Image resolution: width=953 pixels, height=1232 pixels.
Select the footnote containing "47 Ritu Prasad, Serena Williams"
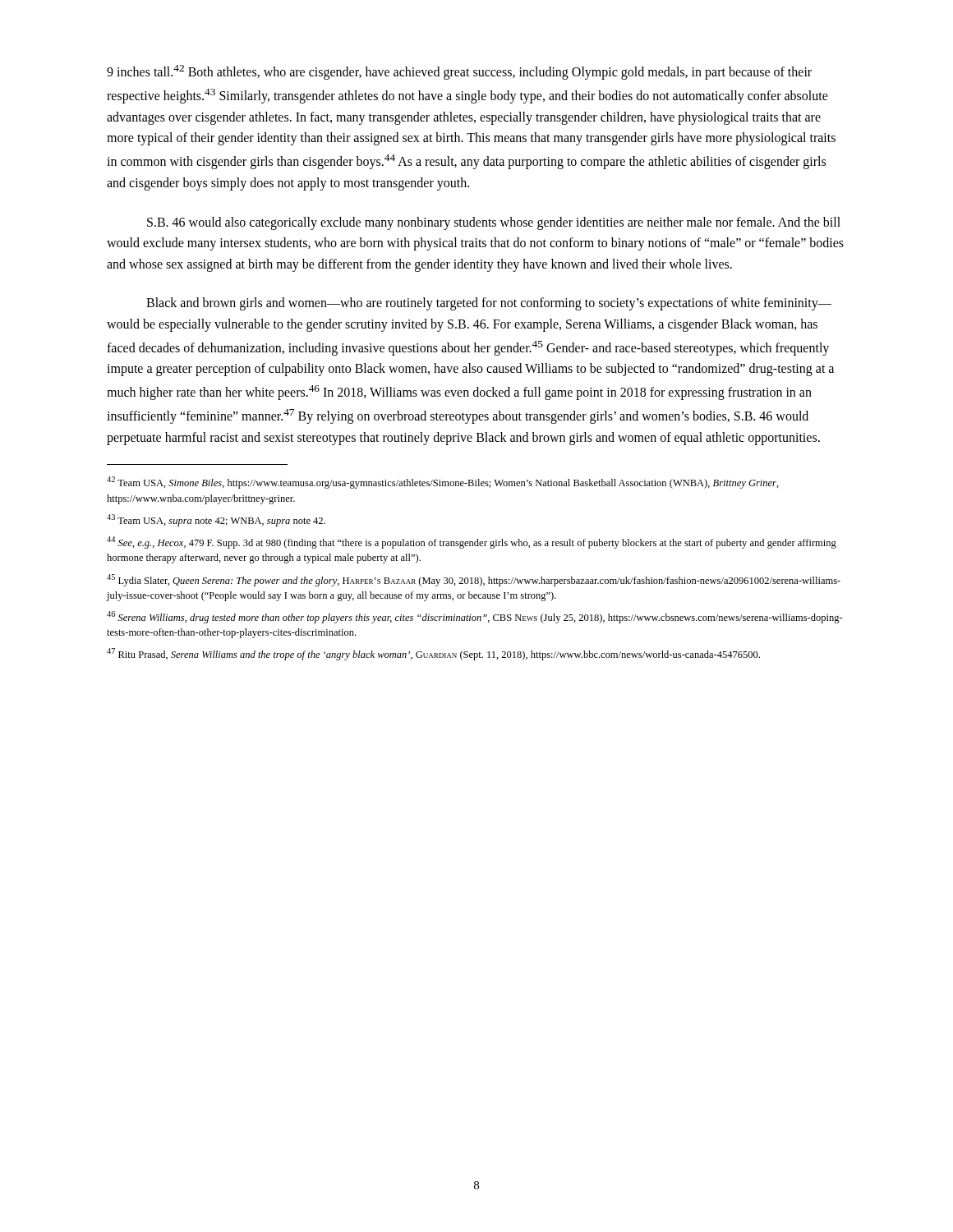(434, 654)
